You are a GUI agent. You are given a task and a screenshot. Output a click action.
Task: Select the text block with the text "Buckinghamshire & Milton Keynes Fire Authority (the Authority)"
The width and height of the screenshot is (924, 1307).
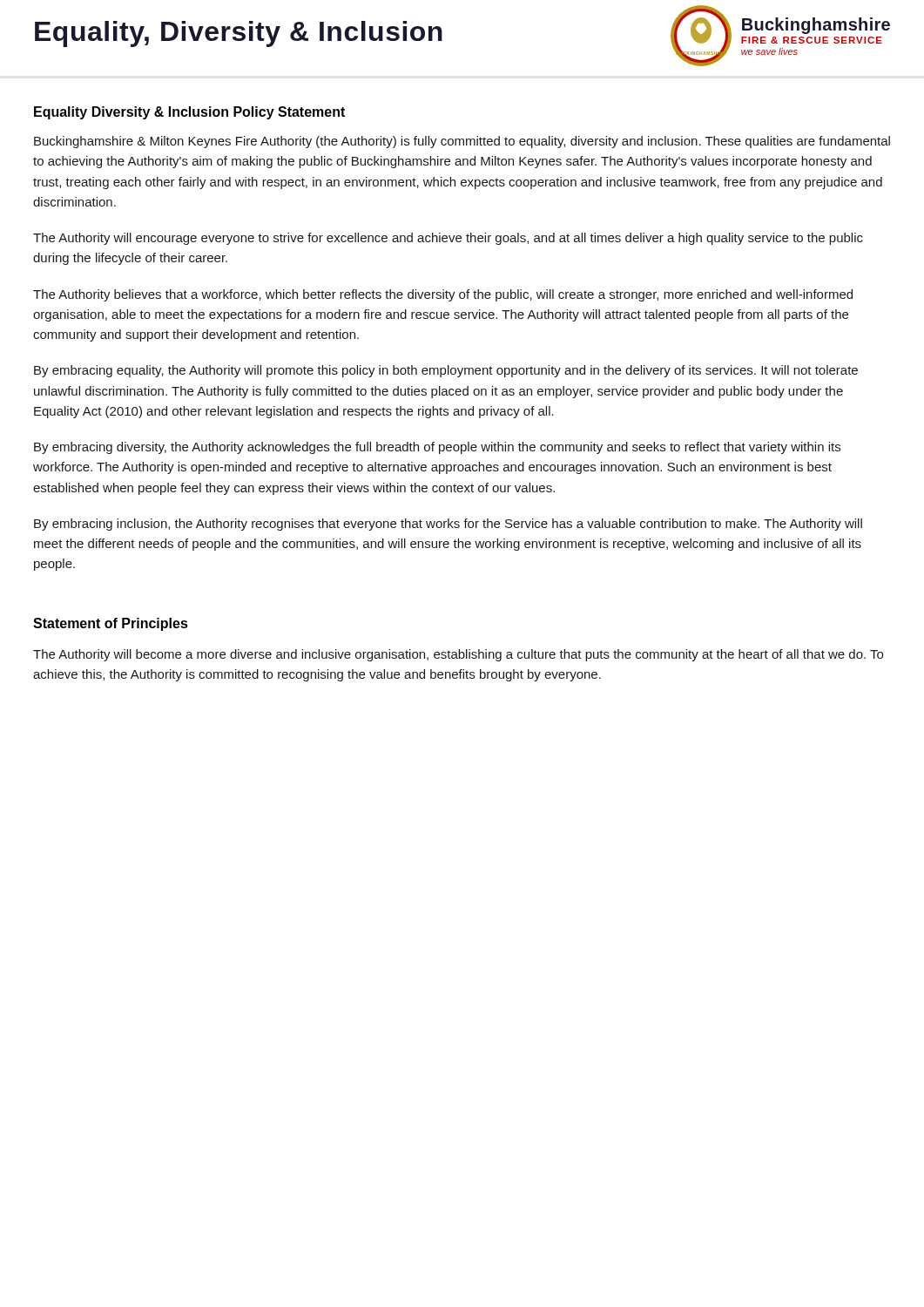pyautogui.click(x=462, y=171)
